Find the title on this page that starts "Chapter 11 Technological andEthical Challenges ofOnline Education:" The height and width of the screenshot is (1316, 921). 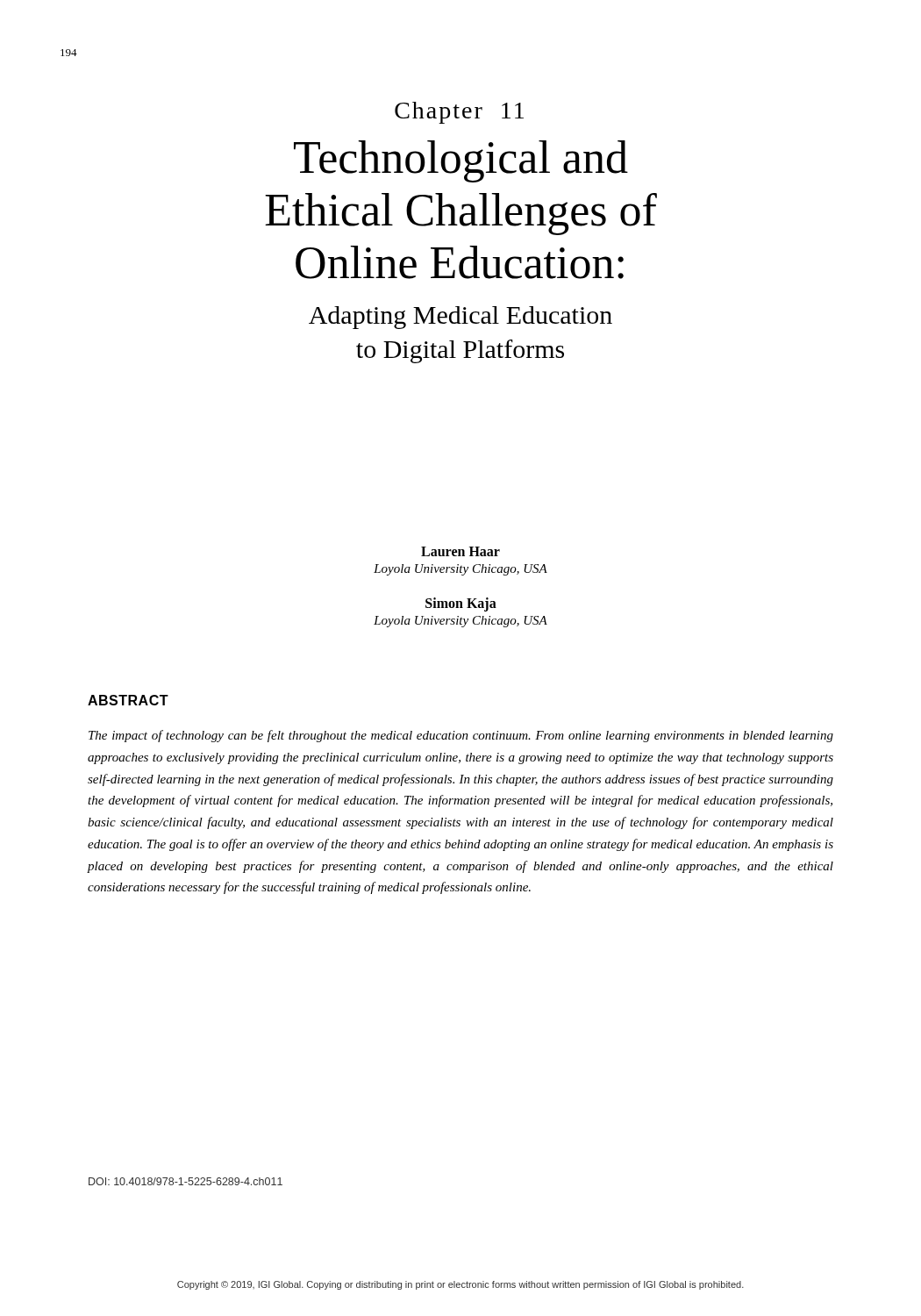460,231
